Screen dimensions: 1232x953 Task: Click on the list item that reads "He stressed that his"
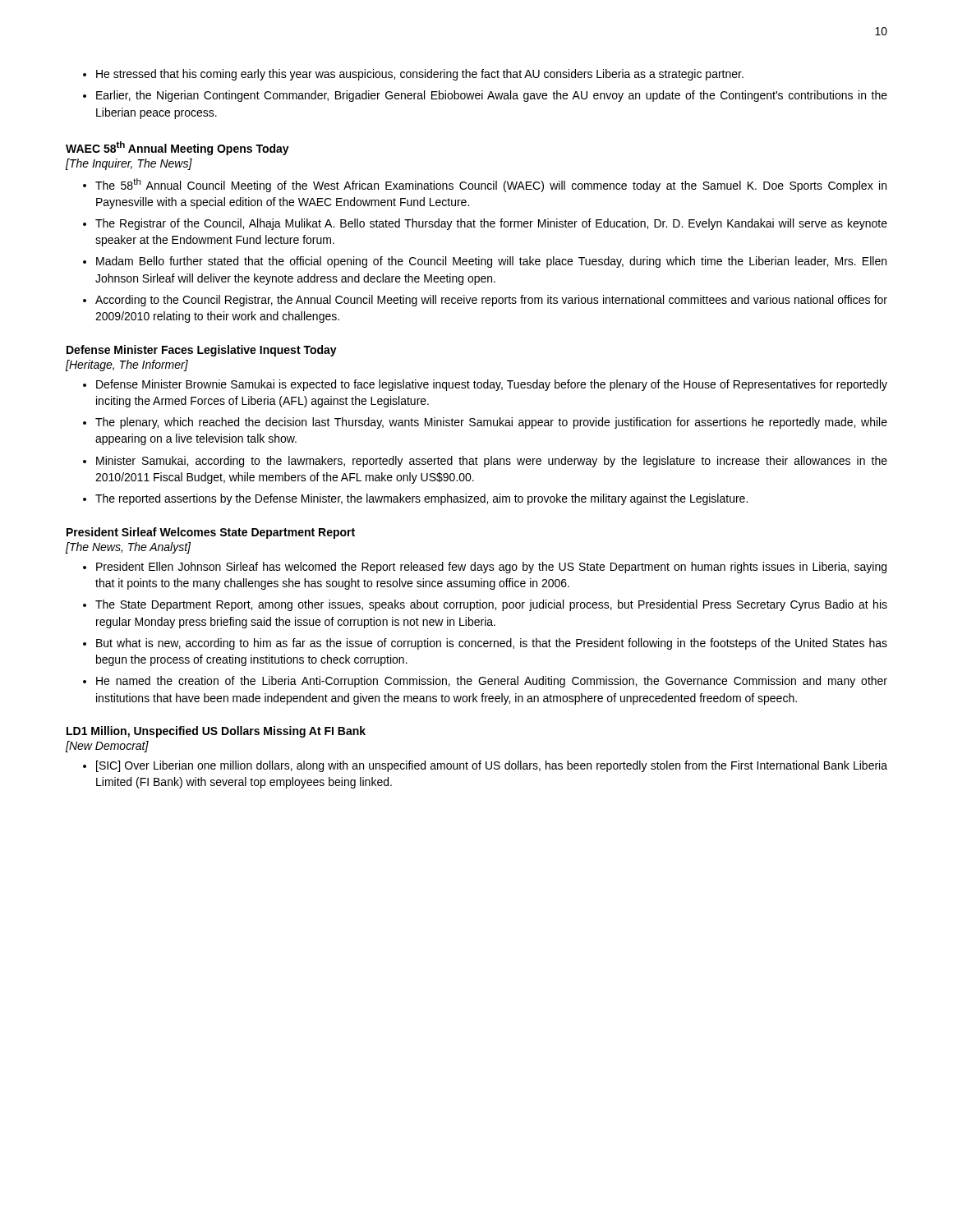point(420,74)
